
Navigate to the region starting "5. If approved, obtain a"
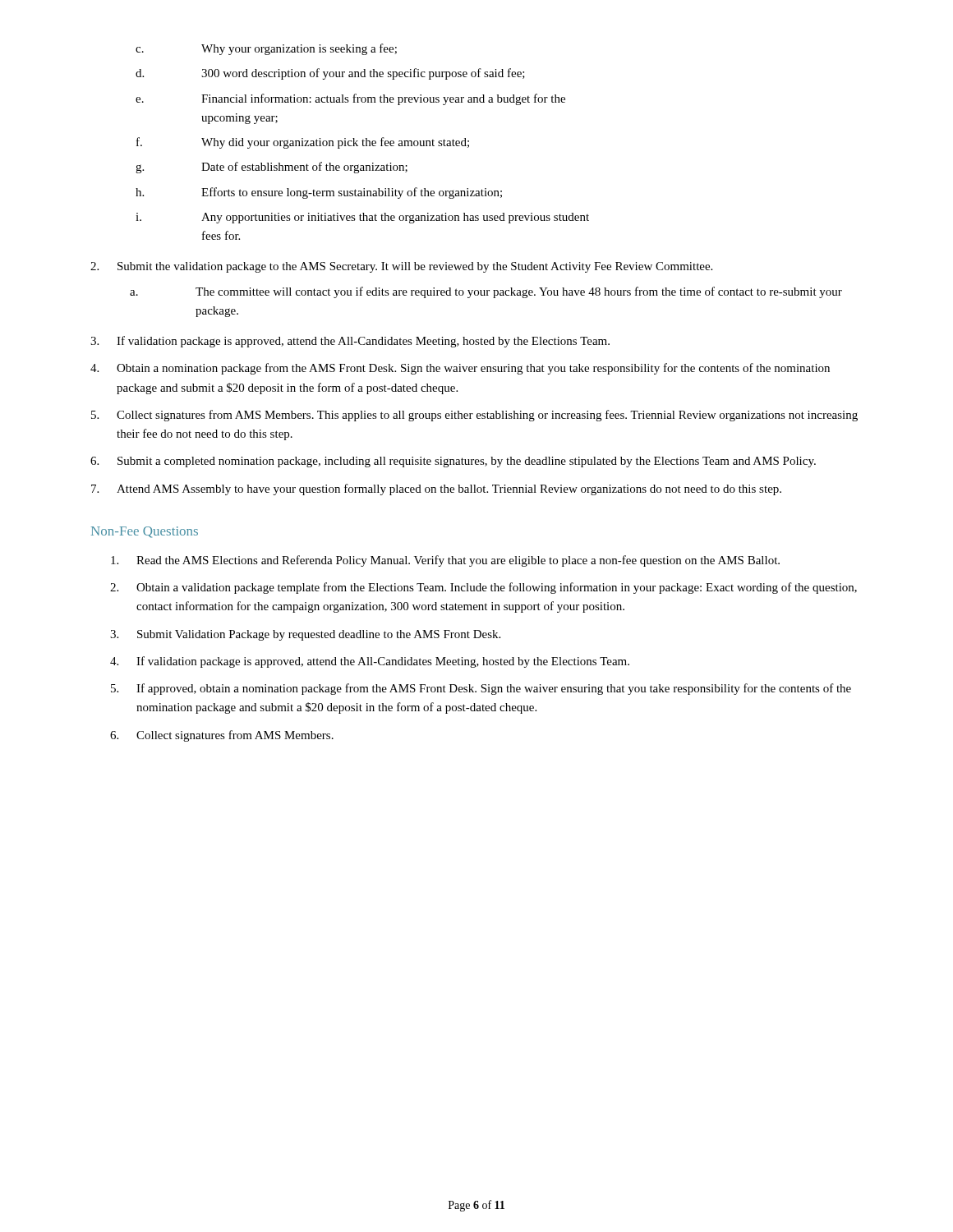[486, 698]
